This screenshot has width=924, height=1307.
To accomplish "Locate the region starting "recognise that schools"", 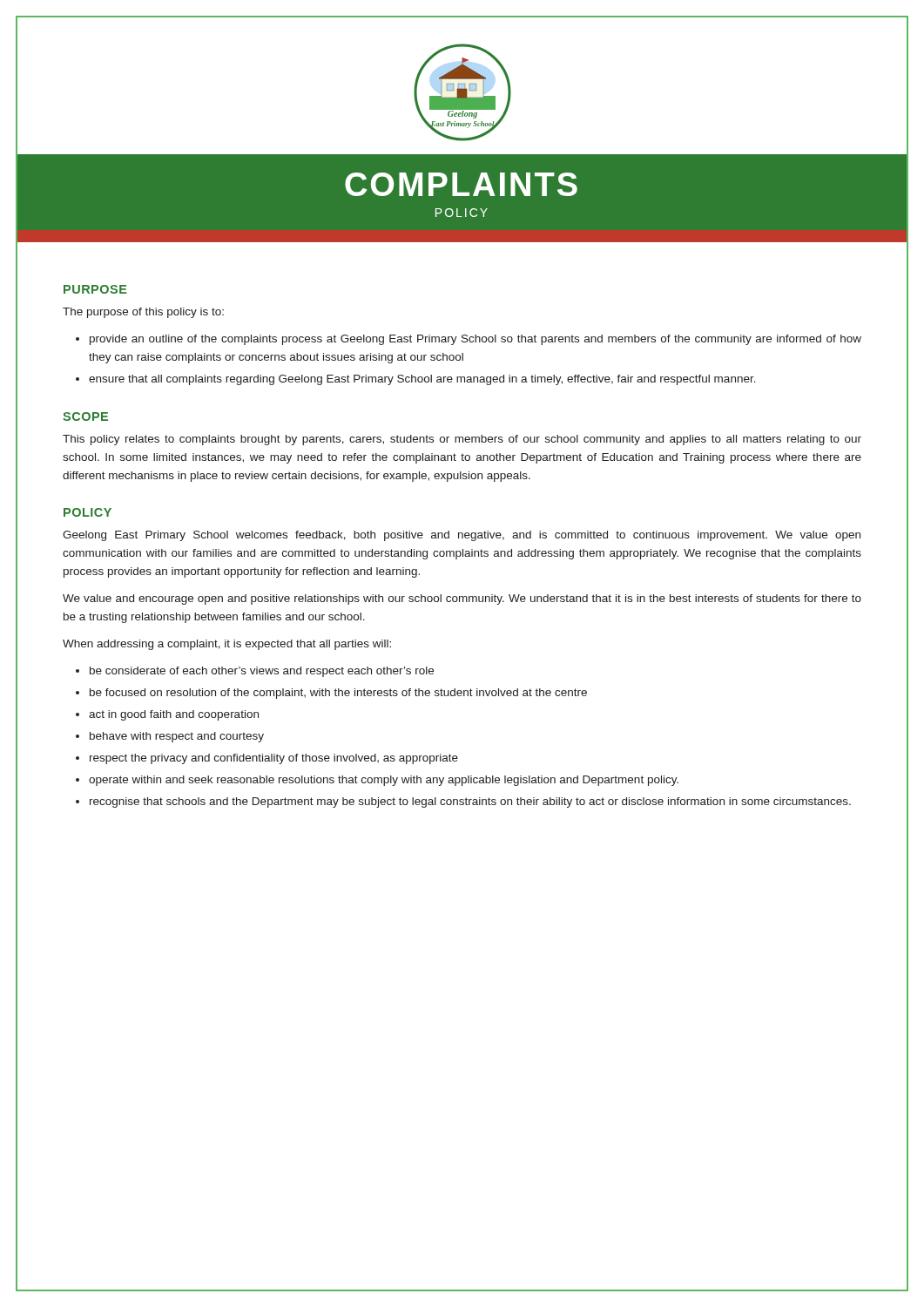I will click(470, 801).
